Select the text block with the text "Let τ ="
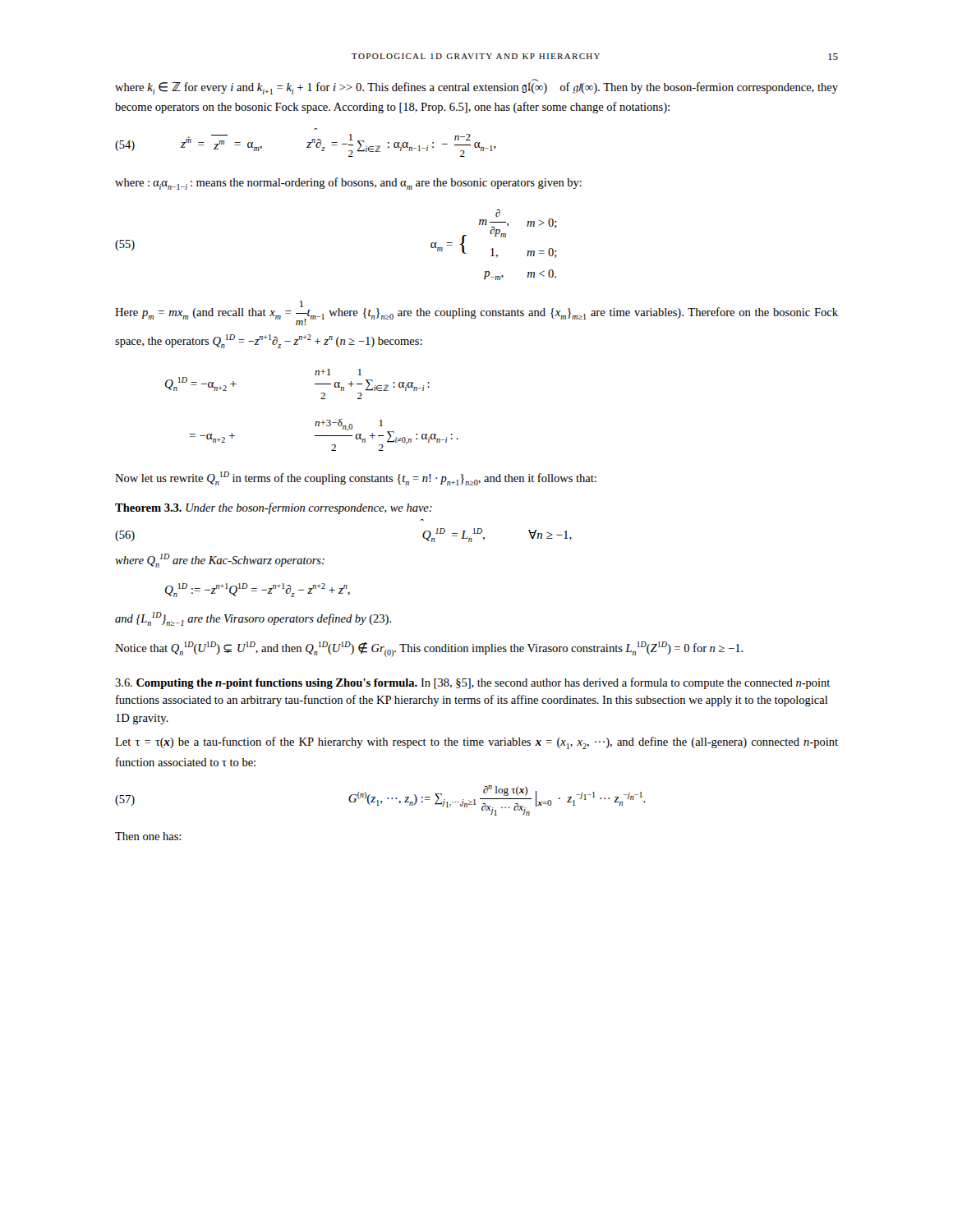This screenshot has width=953, height=1232. click(x=476, y=752)
